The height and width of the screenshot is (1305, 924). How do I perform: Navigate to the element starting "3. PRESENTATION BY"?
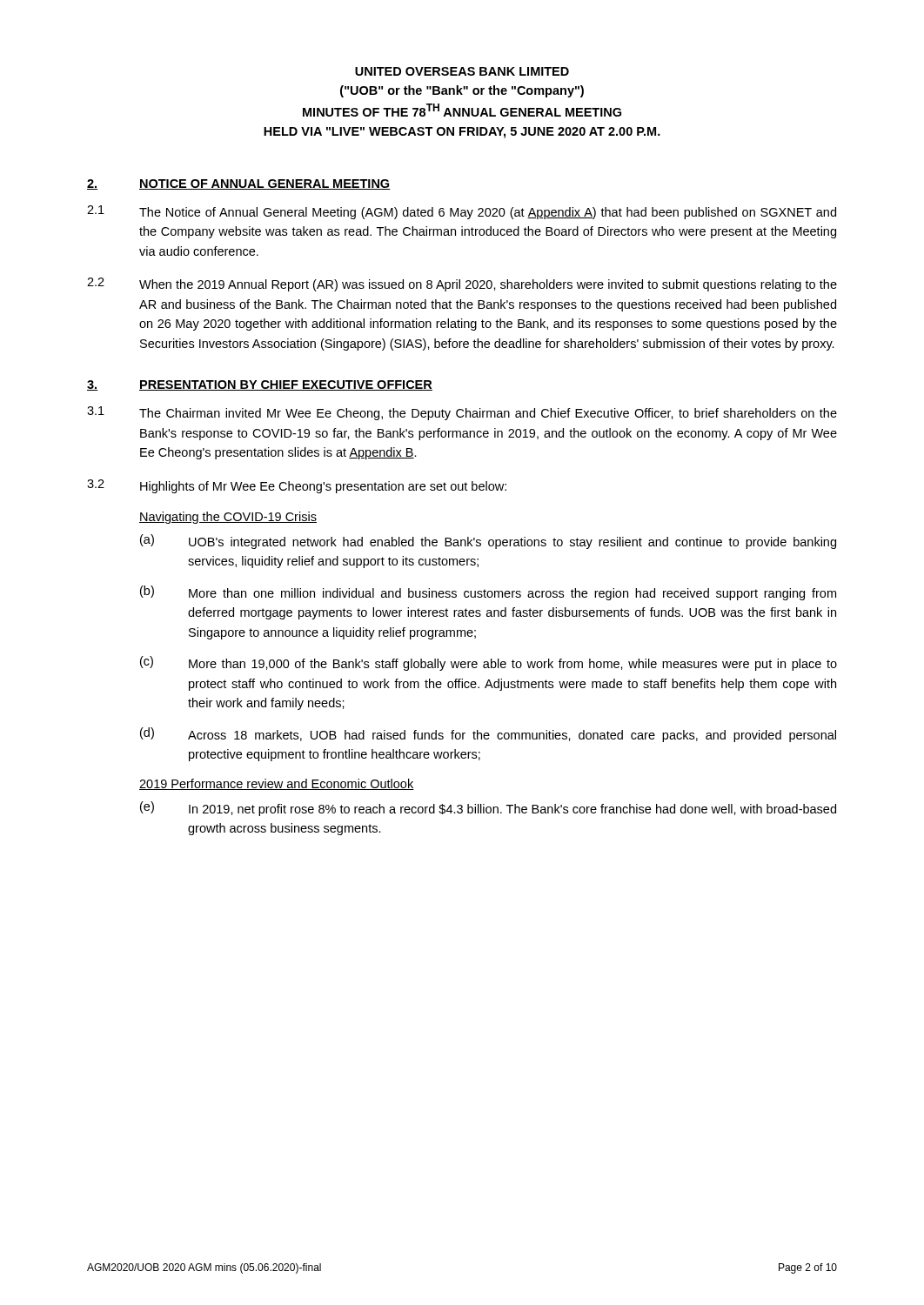(x=260, y=385)
